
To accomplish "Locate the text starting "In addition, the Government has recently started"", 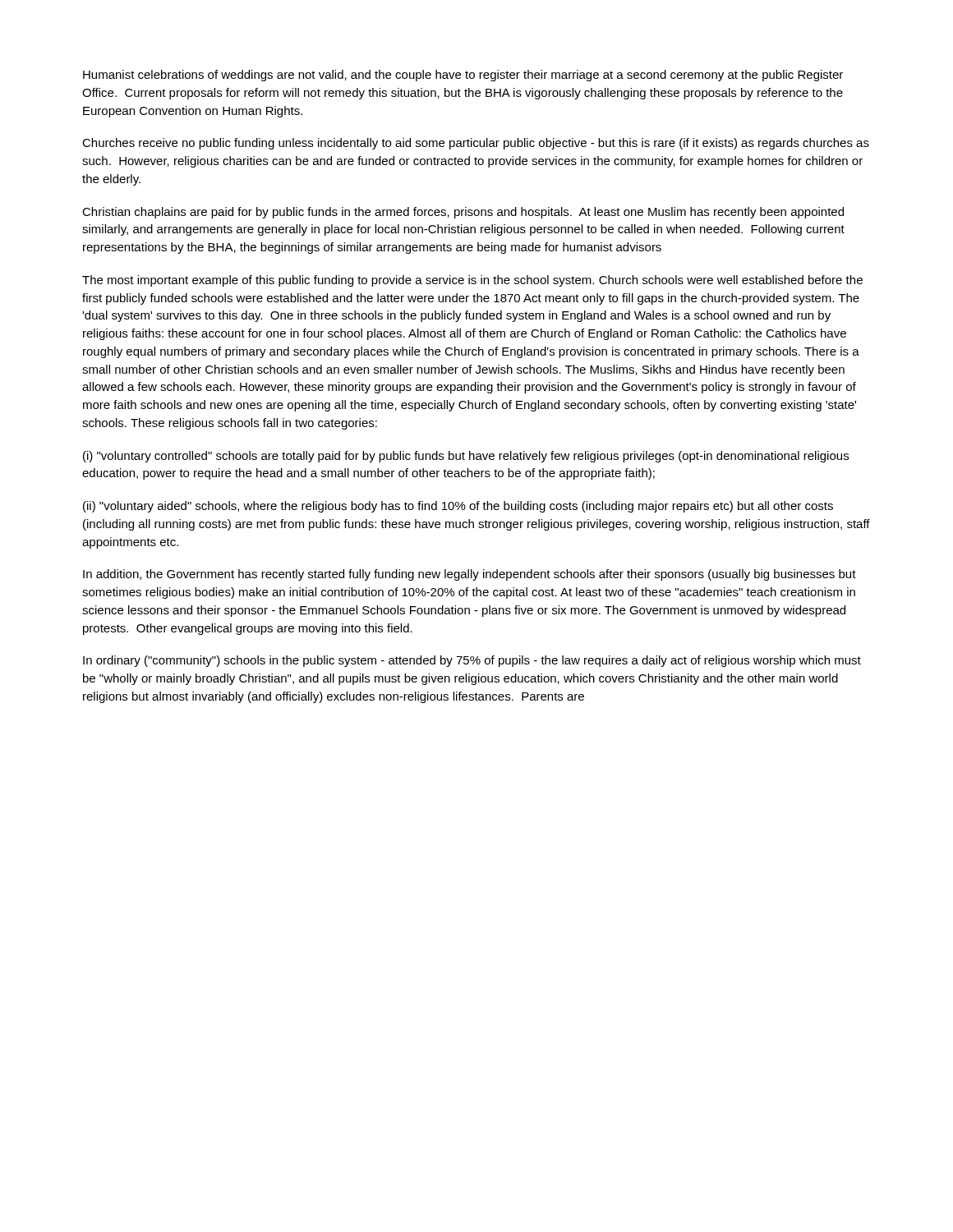I will pyautogui.click(x=469, y=601).
